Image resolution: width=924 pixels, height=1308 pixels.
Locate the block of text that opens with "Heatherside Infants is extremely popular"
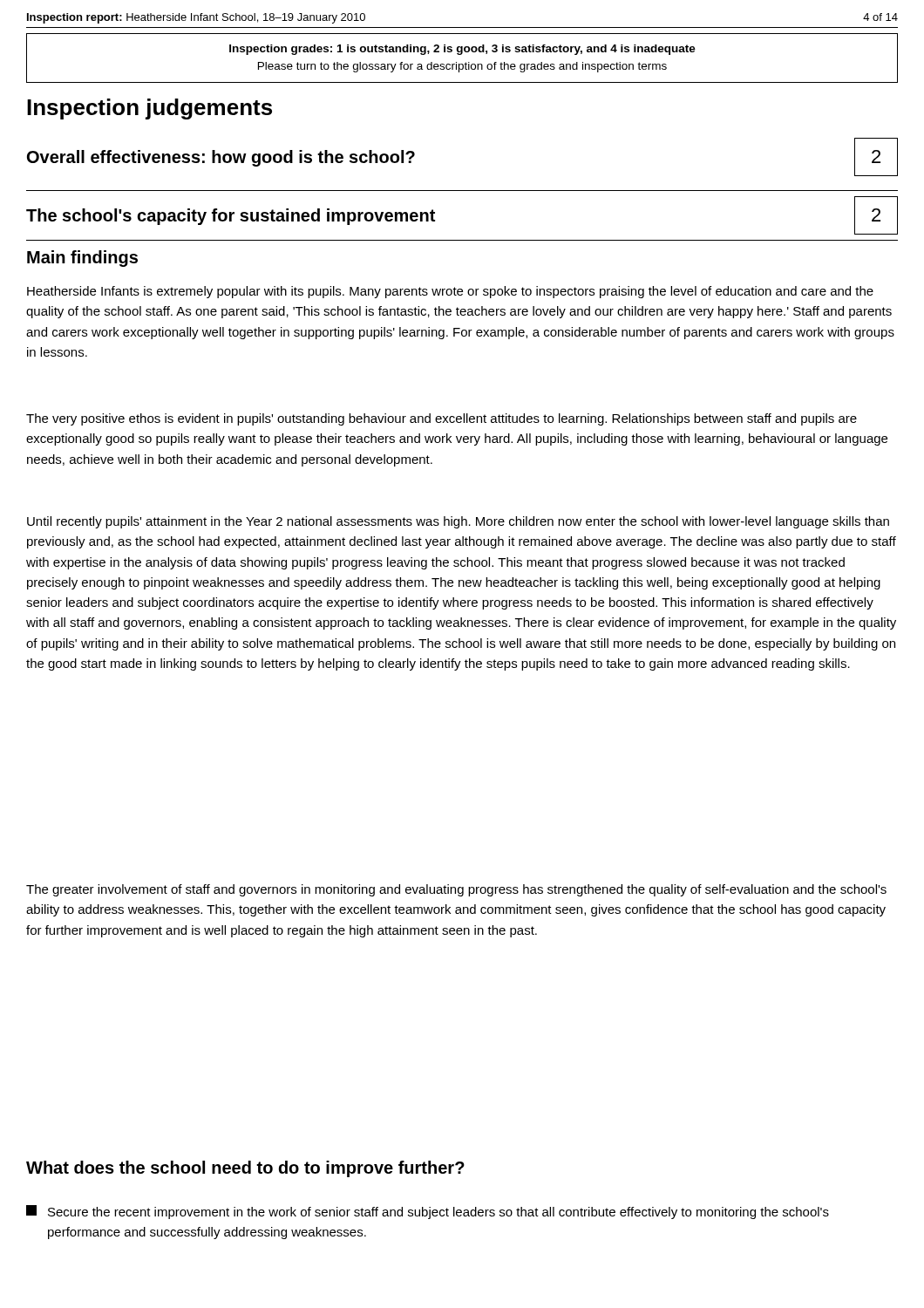point(460,321)
